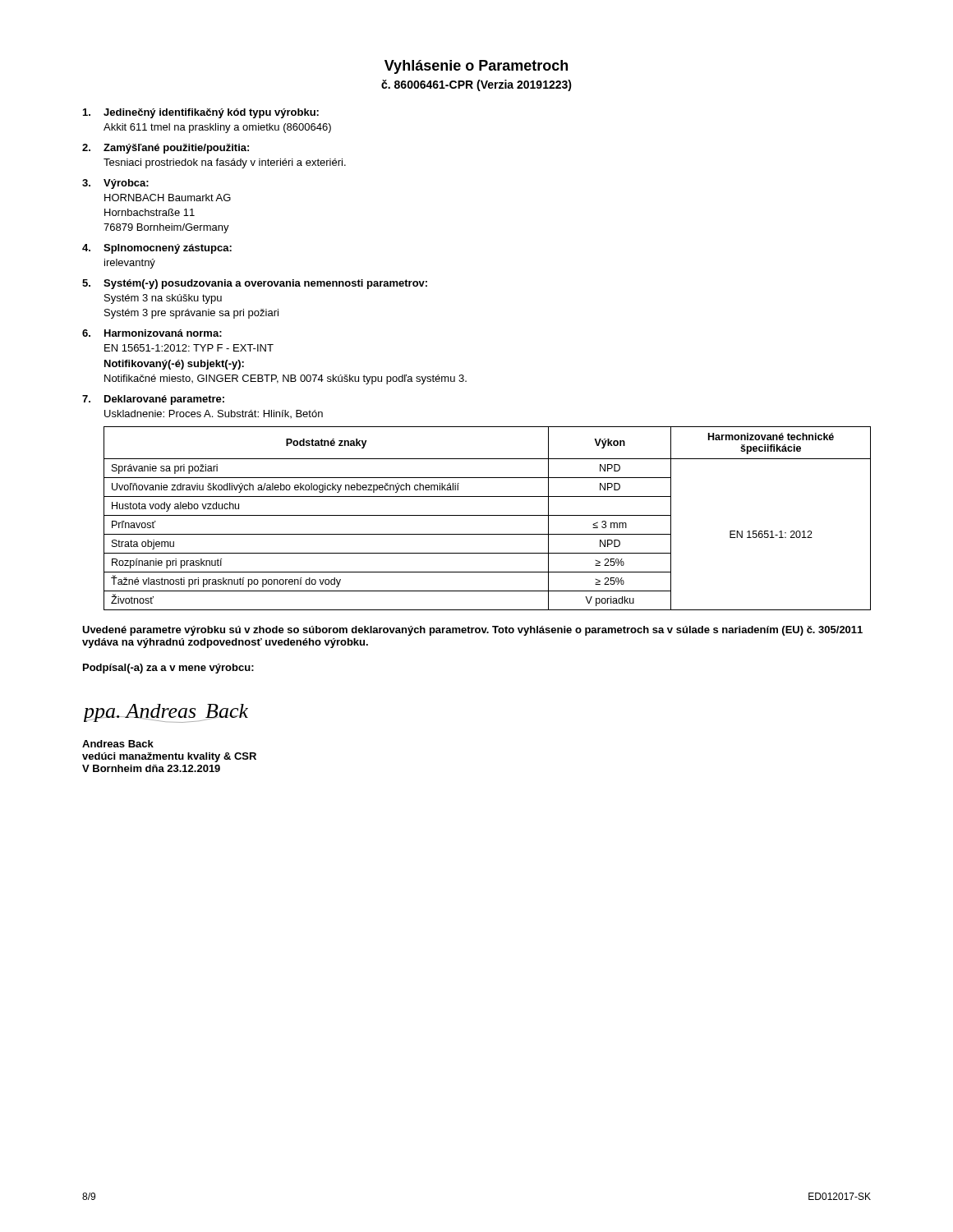
Task: Locate the block of text that opens with "7. Deklarované parametre: Uskladnenie: Proces A. Substrát: Hliník,"
Action: [476, 501]
